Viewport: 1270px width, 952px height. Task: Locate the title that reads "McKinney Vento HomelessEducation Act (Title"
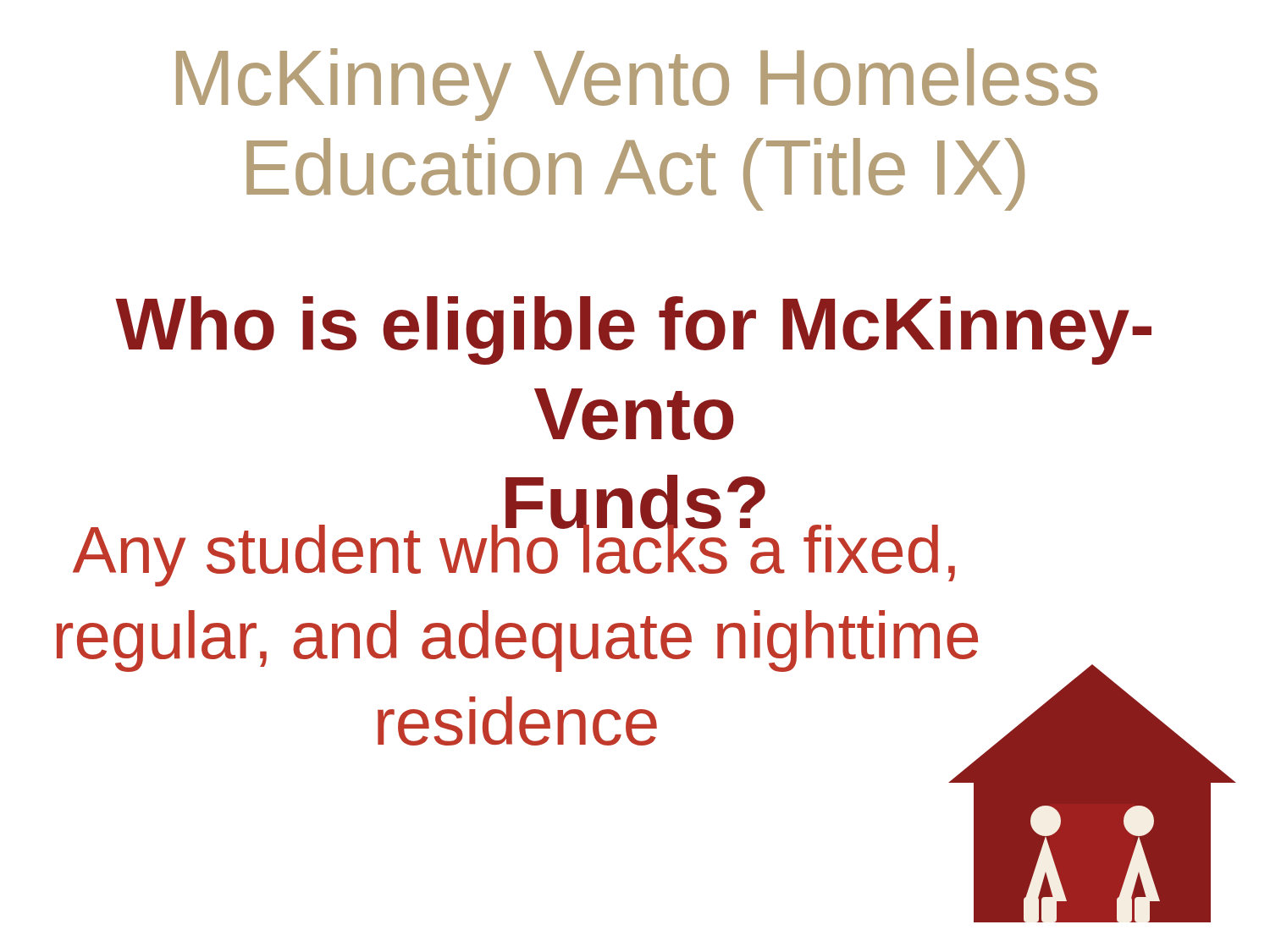[635, 123]
